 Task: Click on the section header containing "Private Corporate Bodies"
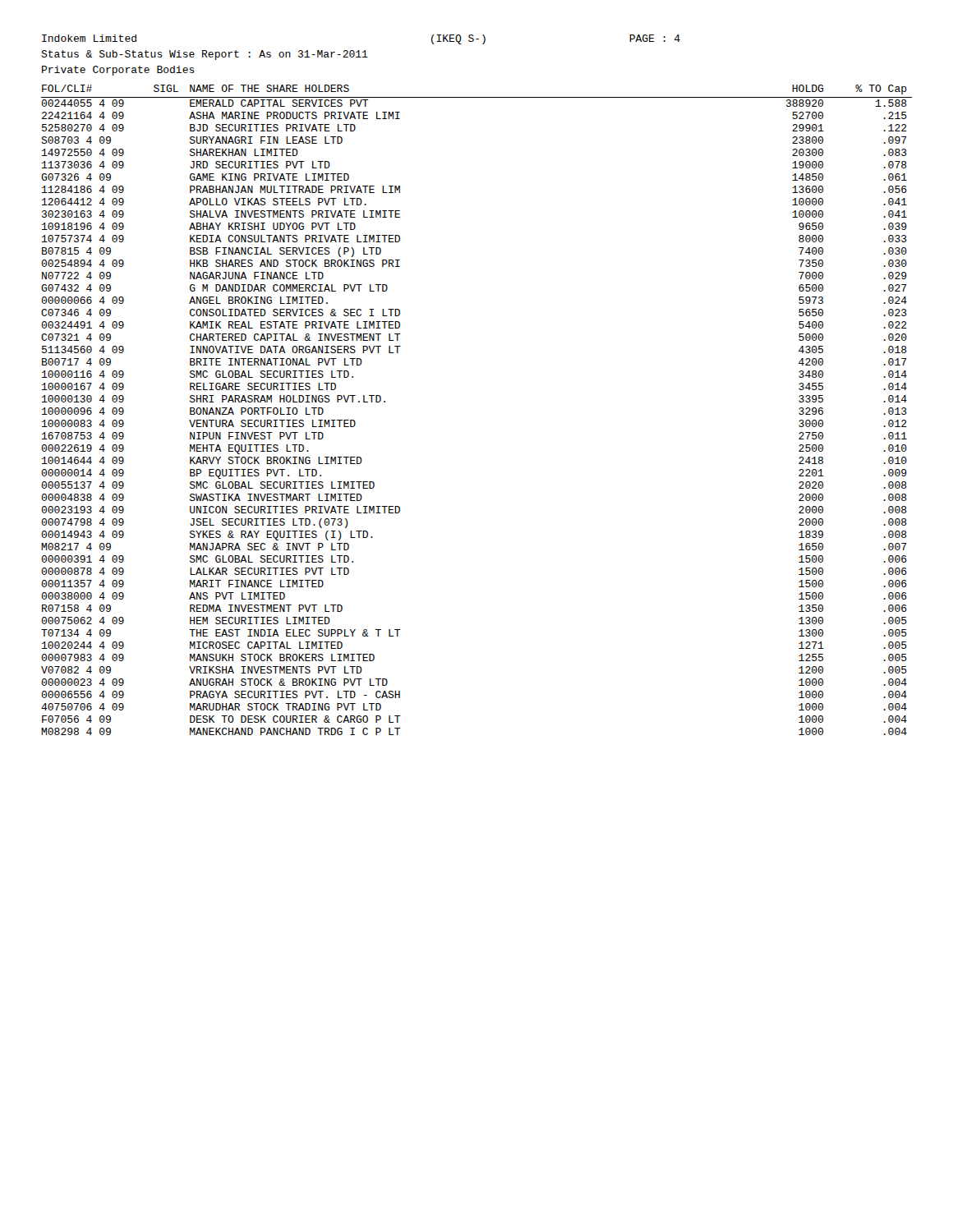(118, 70)
